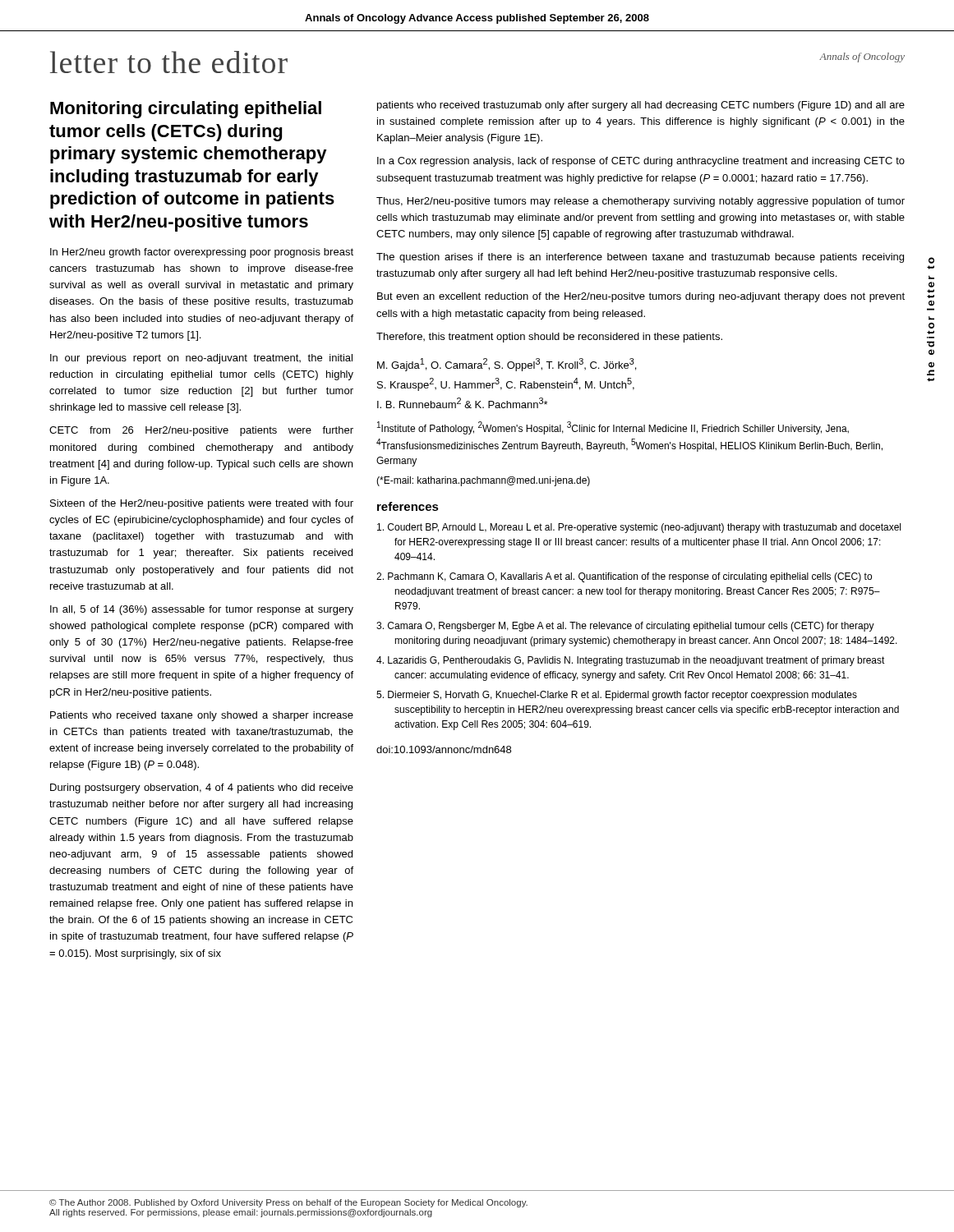
Task: Find the block on this page that starts "2. Pachmann K,"
Action: tap(628, 592)
